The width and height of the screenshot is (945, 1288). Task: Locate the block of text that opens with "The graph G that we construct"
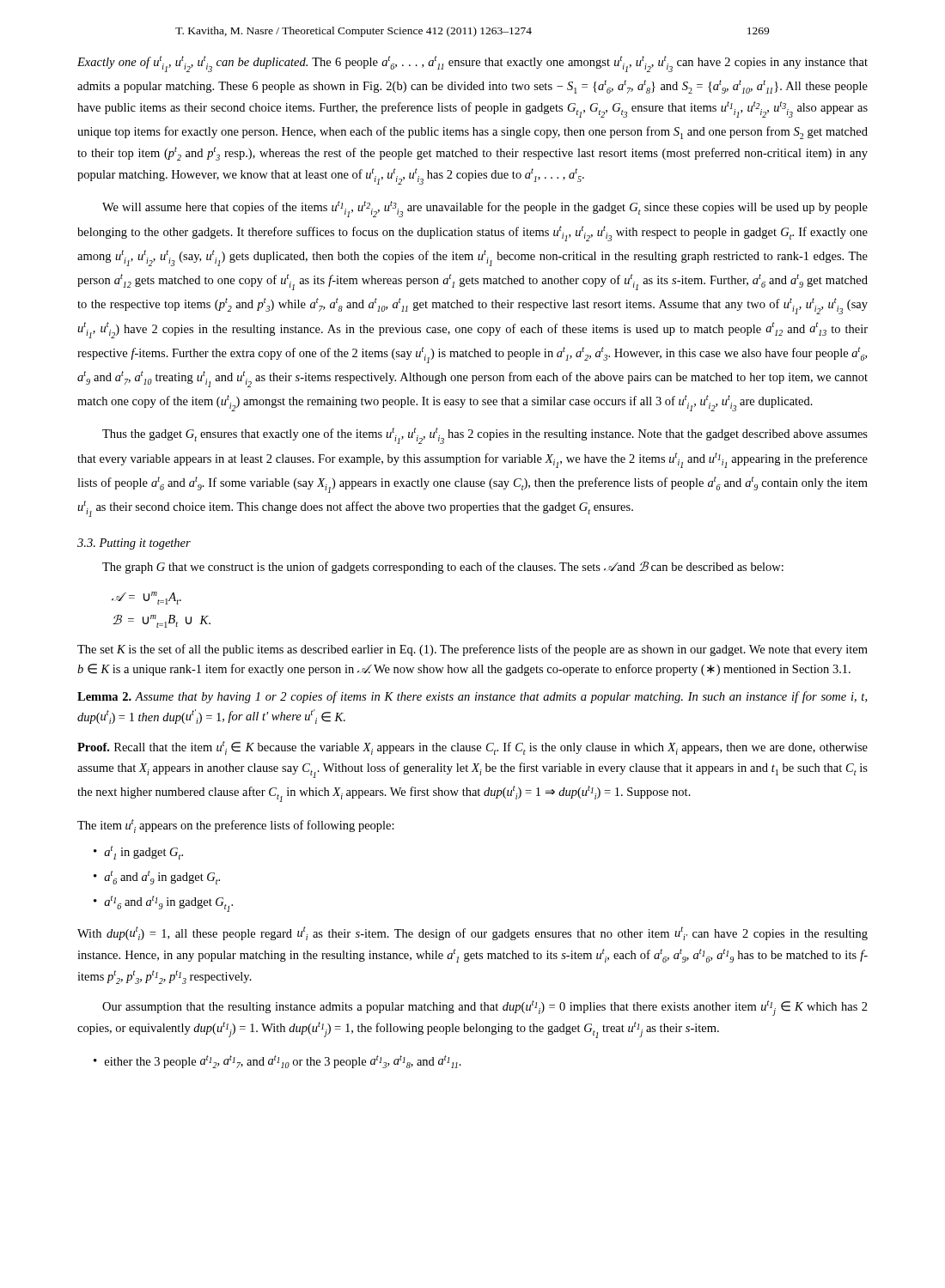pyautogui.click(x=472, y=567)
